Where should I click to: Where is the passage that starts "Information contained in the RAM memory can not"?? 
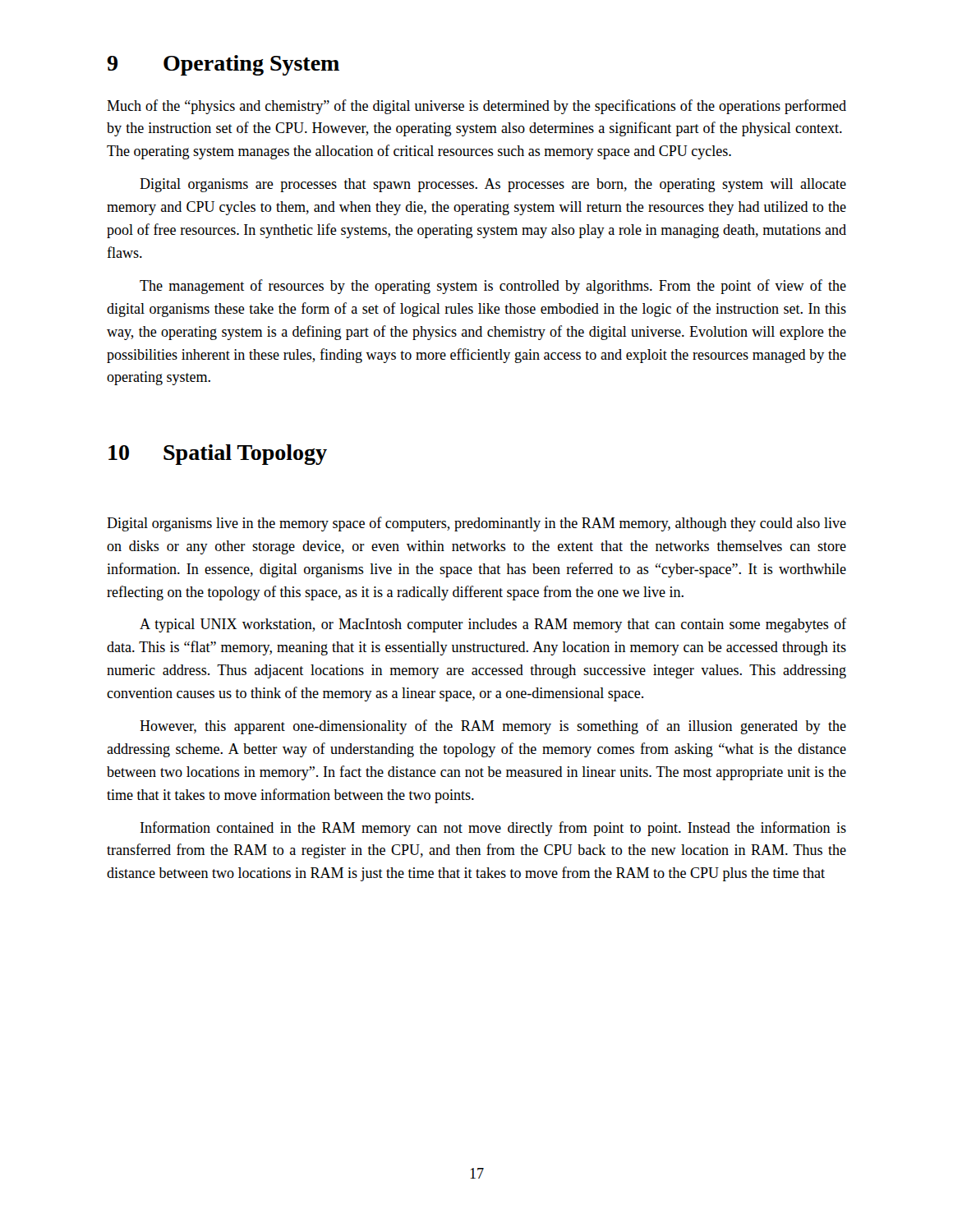pos(476,851)
